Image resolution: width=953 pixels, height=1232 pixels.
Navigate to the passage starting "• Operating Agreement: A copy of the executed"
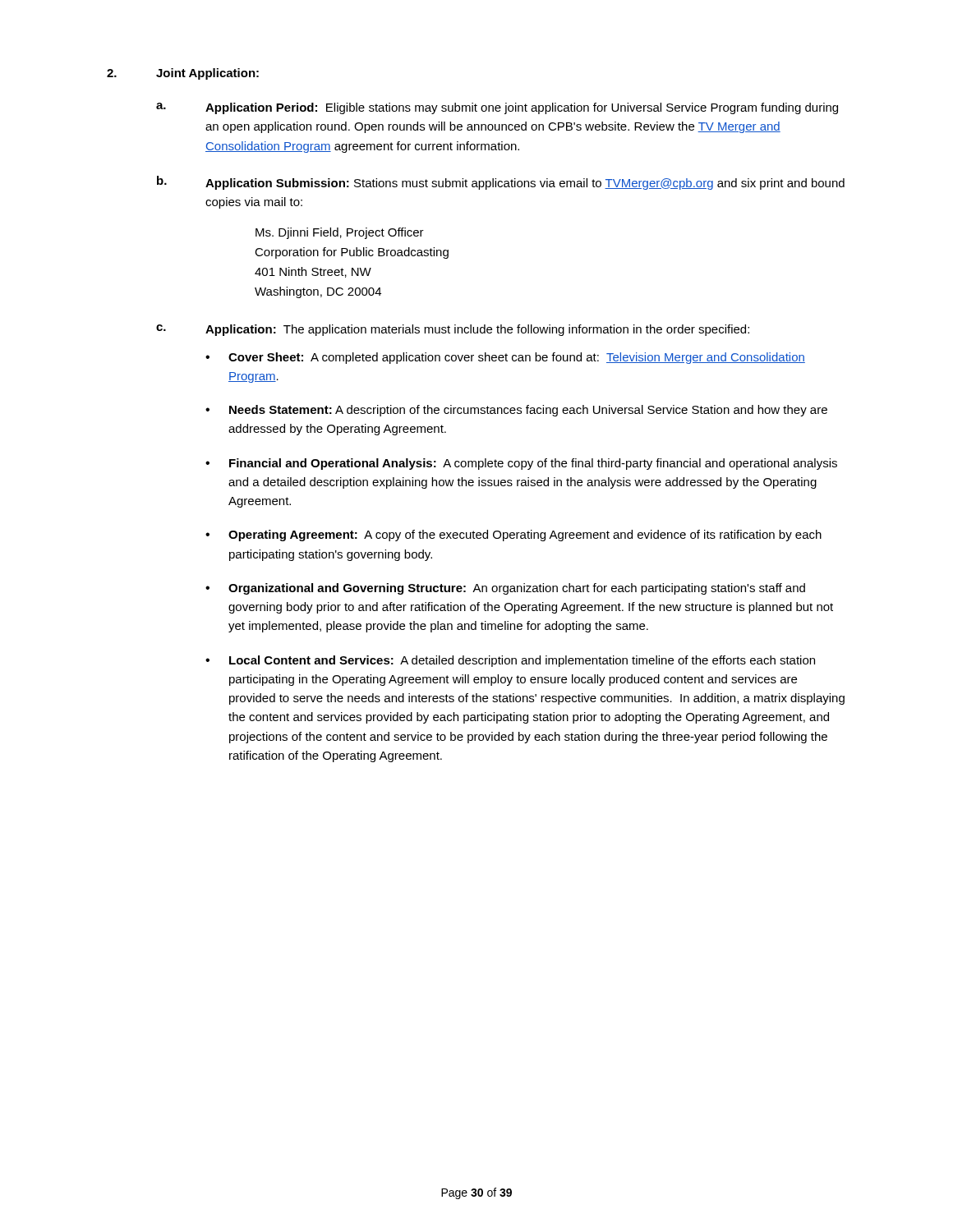pos(526,544)
